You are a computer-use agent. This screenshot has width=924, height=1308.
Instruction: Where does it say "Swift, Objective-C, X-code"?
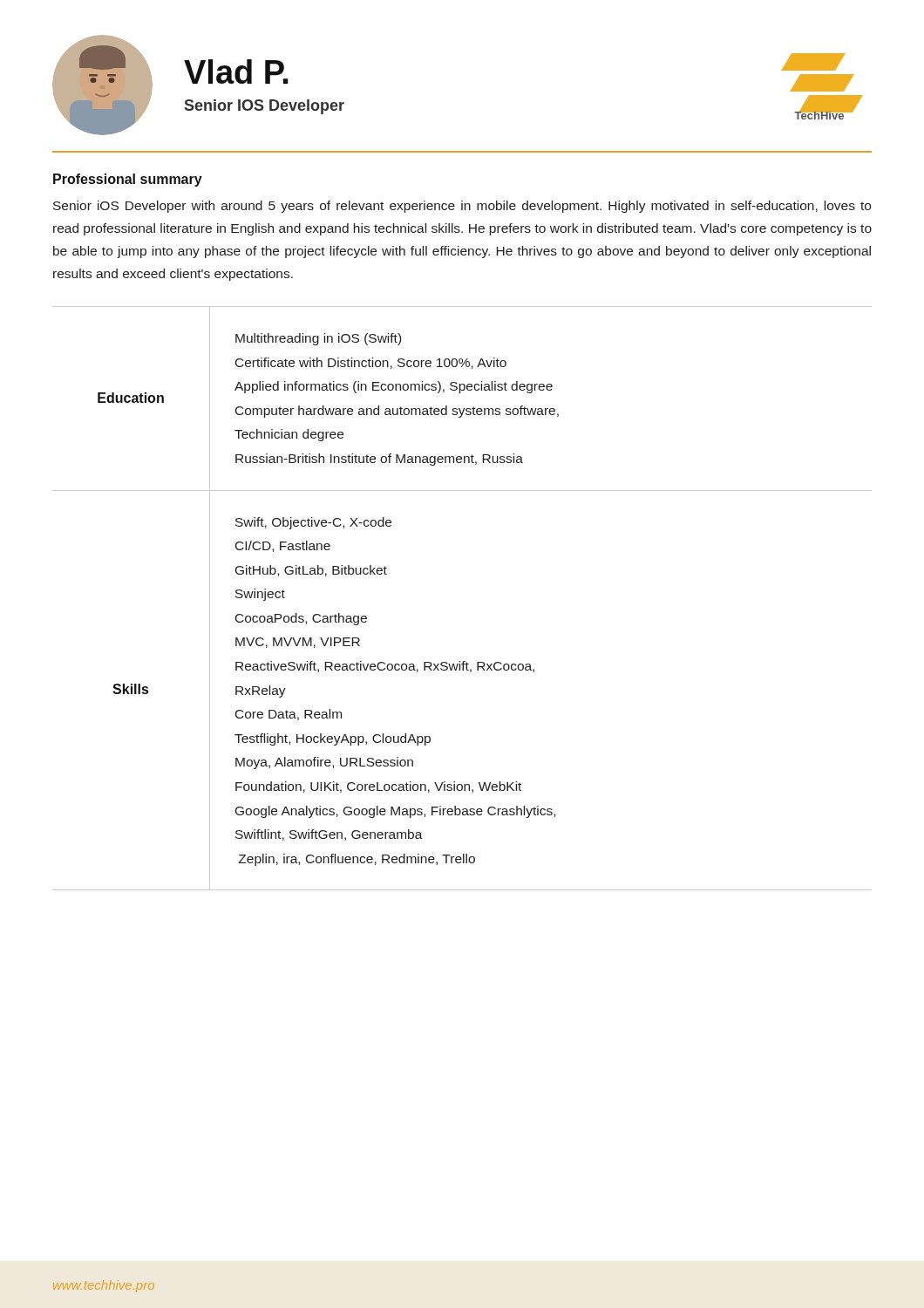coord(313,522)
